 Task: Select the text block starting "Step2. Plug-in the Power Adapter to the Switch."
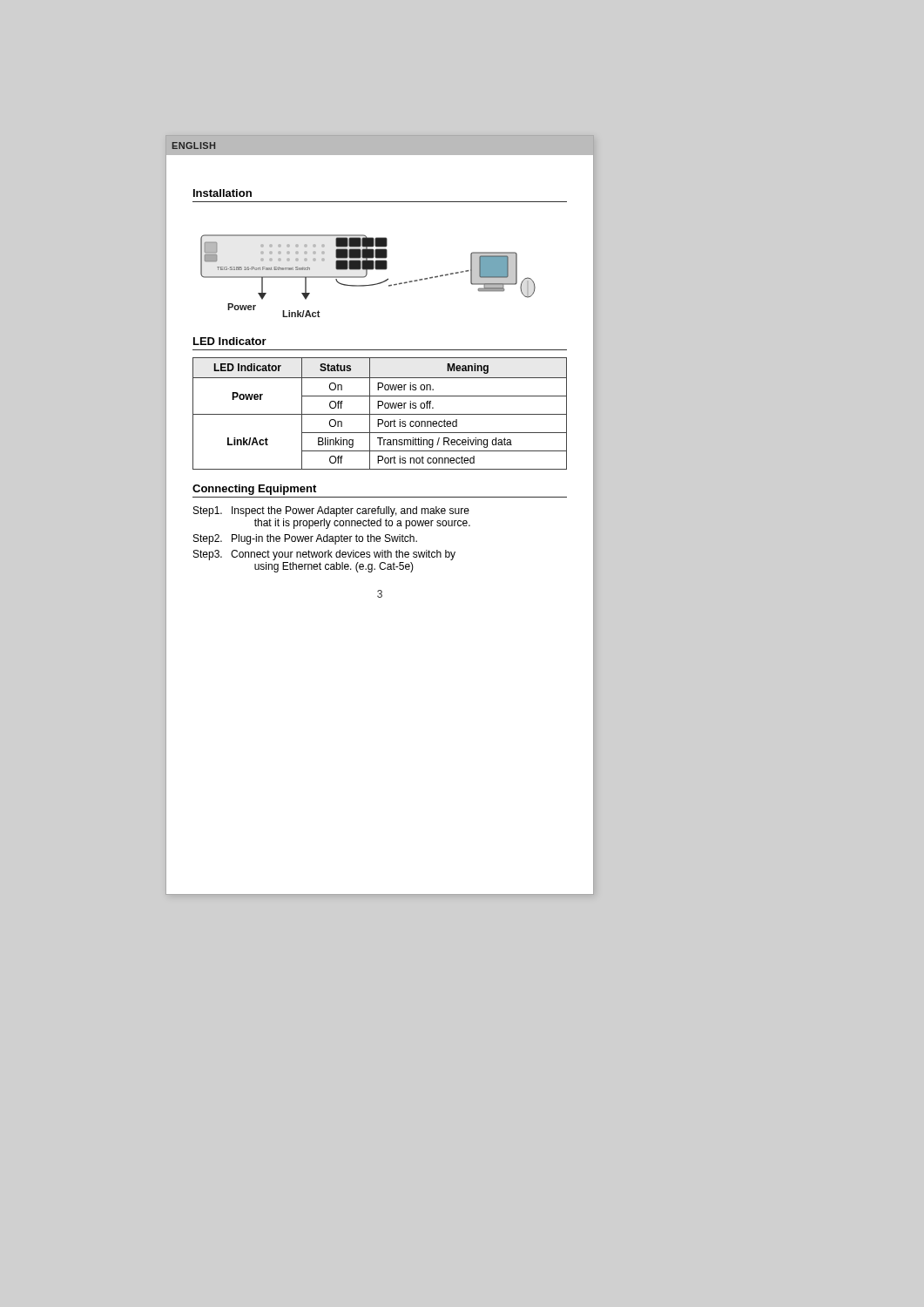pos(305,538)
